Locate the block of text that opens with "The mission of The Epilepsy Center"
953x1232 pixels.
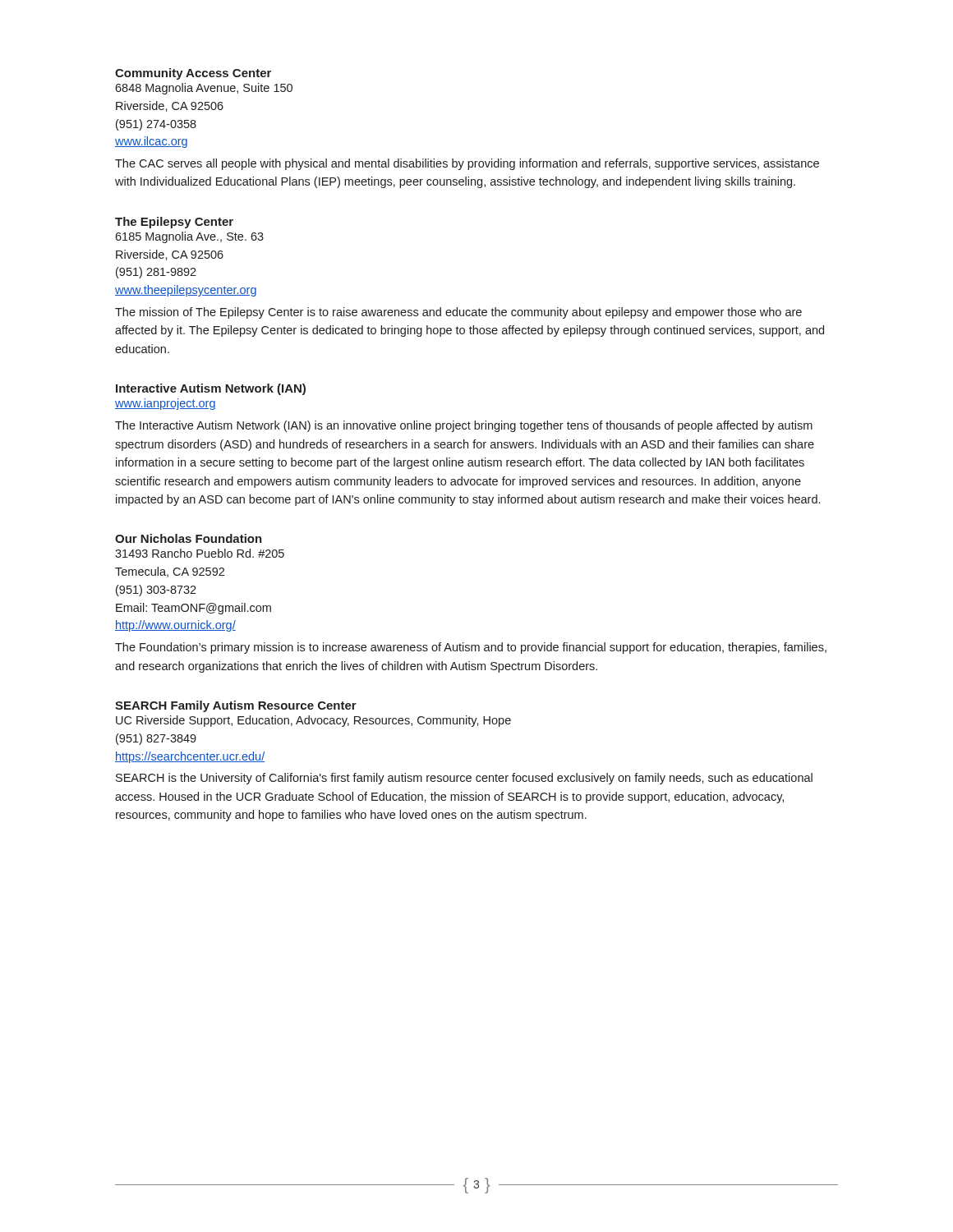[470, 331]
